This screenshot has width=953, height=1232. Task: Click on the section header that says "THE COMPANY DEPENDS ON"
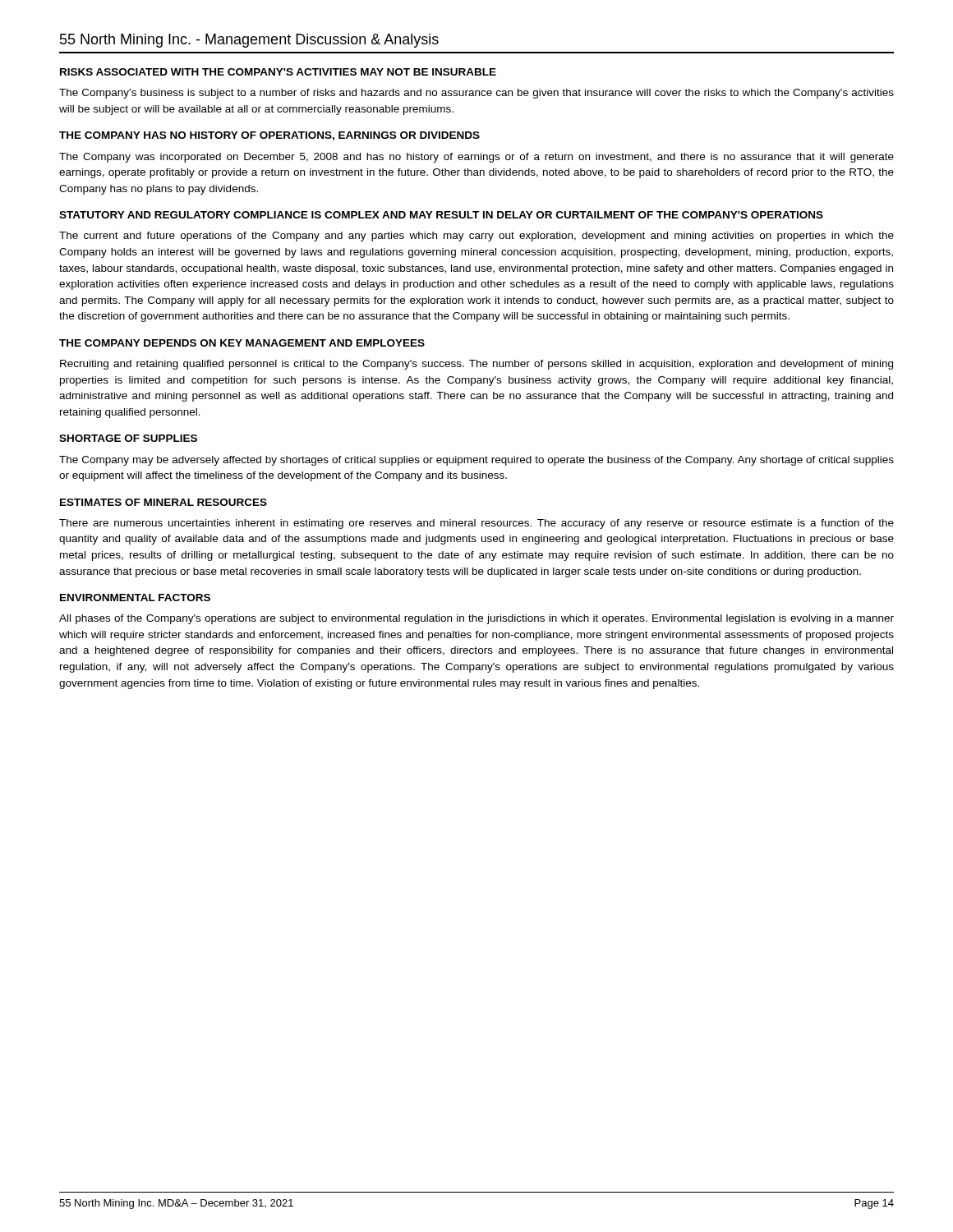click(242, 343)
